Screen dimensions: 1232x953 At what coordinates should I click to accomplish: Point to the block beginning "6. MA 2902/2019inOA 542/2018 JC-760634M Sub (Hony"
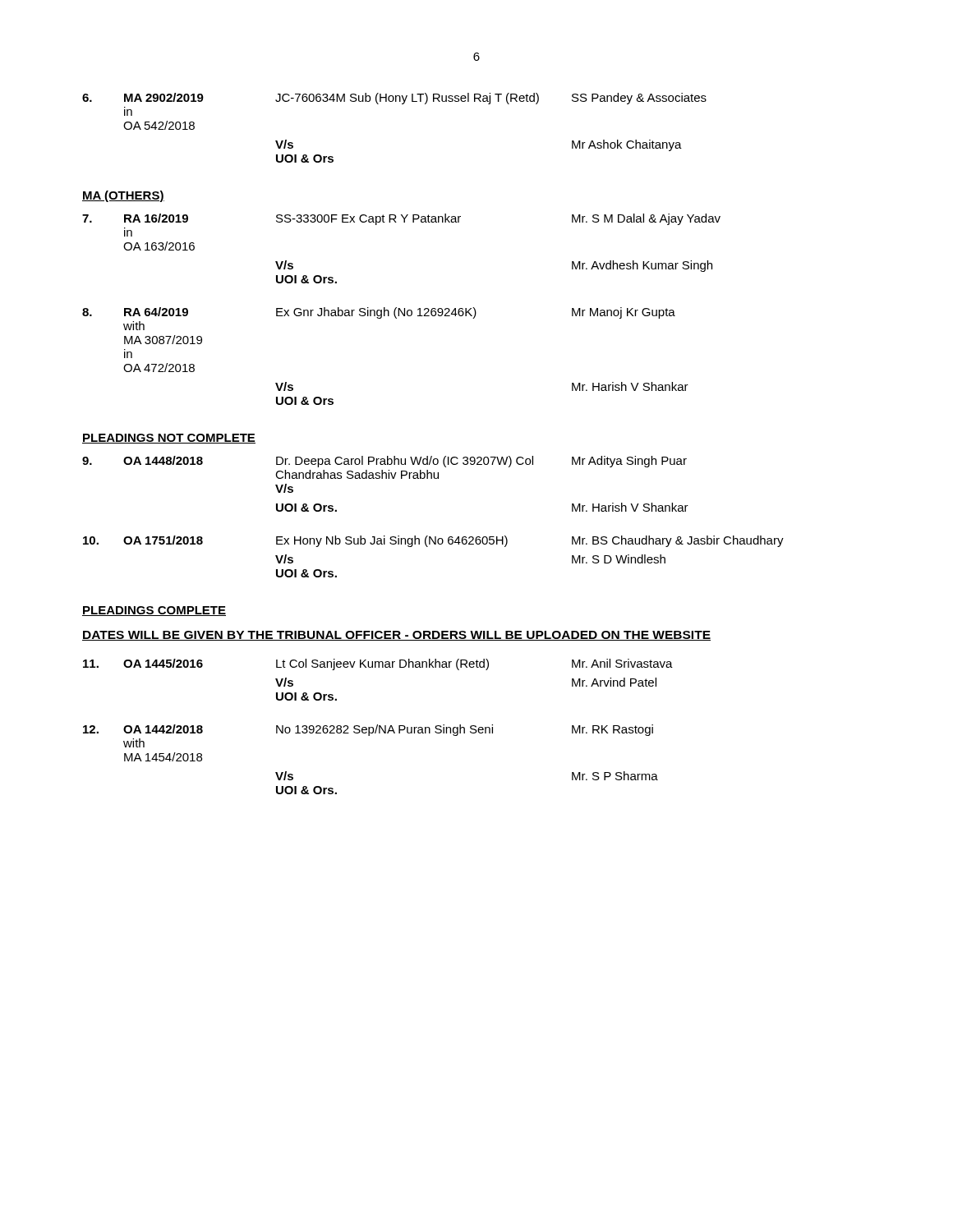point(394,99)
